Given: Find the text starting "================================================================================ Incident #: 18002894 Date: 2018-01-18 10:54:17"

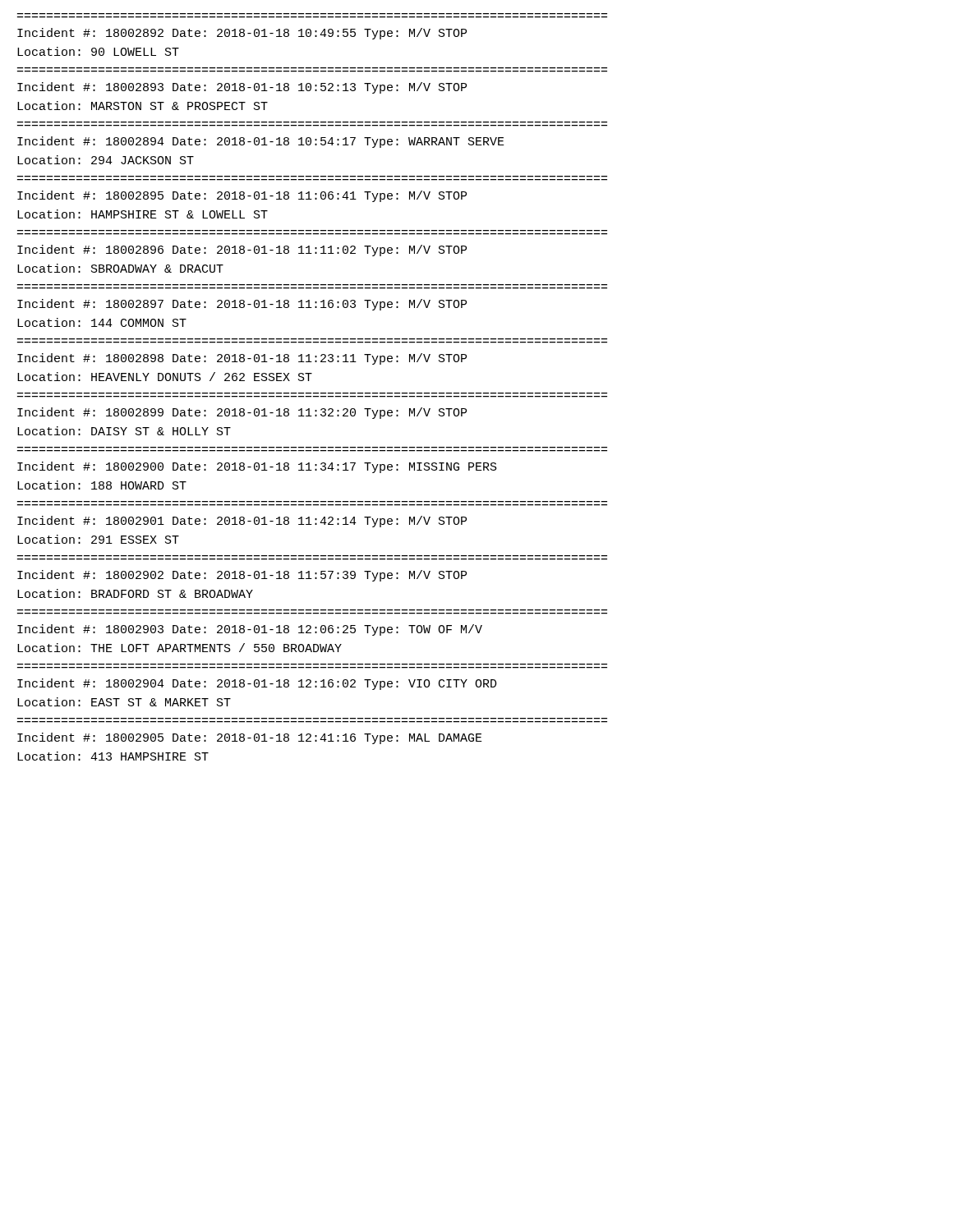Looking at the screenshot, I should (x=476, y=144).
